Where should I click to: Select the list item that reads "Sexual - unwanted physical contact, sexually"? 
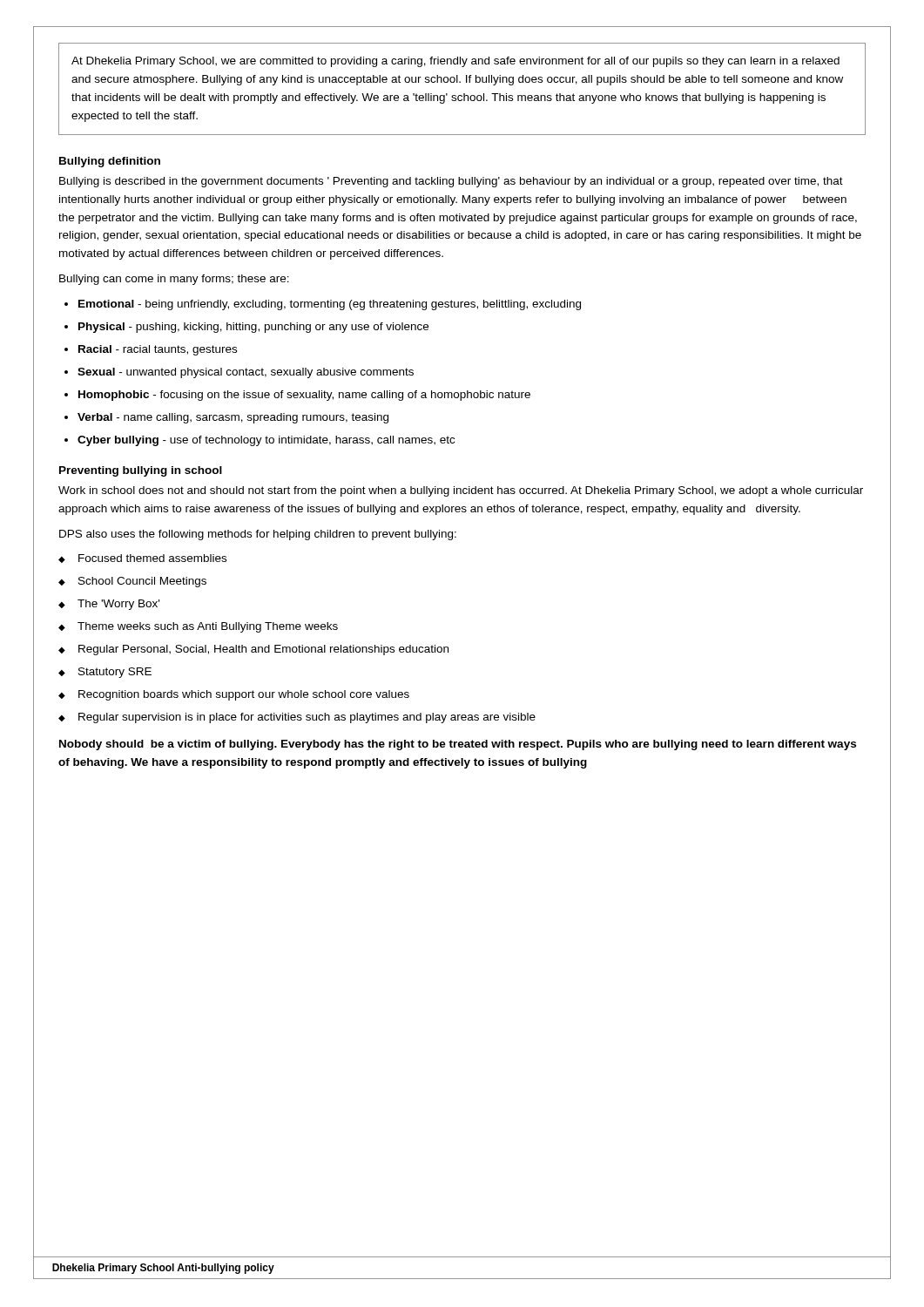(246, 372)
